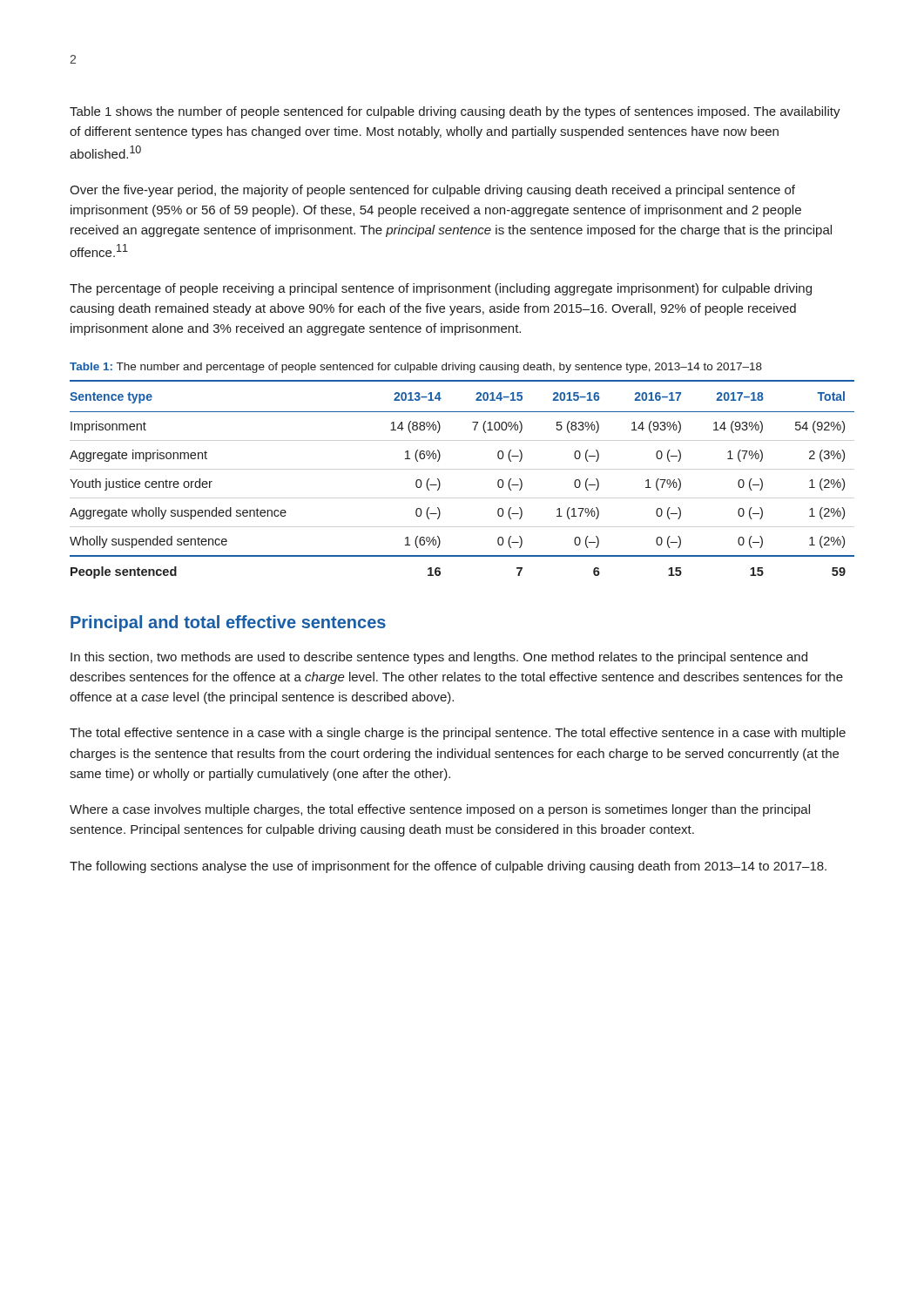Select the region starting "Principal and total effective sentences"

click(228, 622)
